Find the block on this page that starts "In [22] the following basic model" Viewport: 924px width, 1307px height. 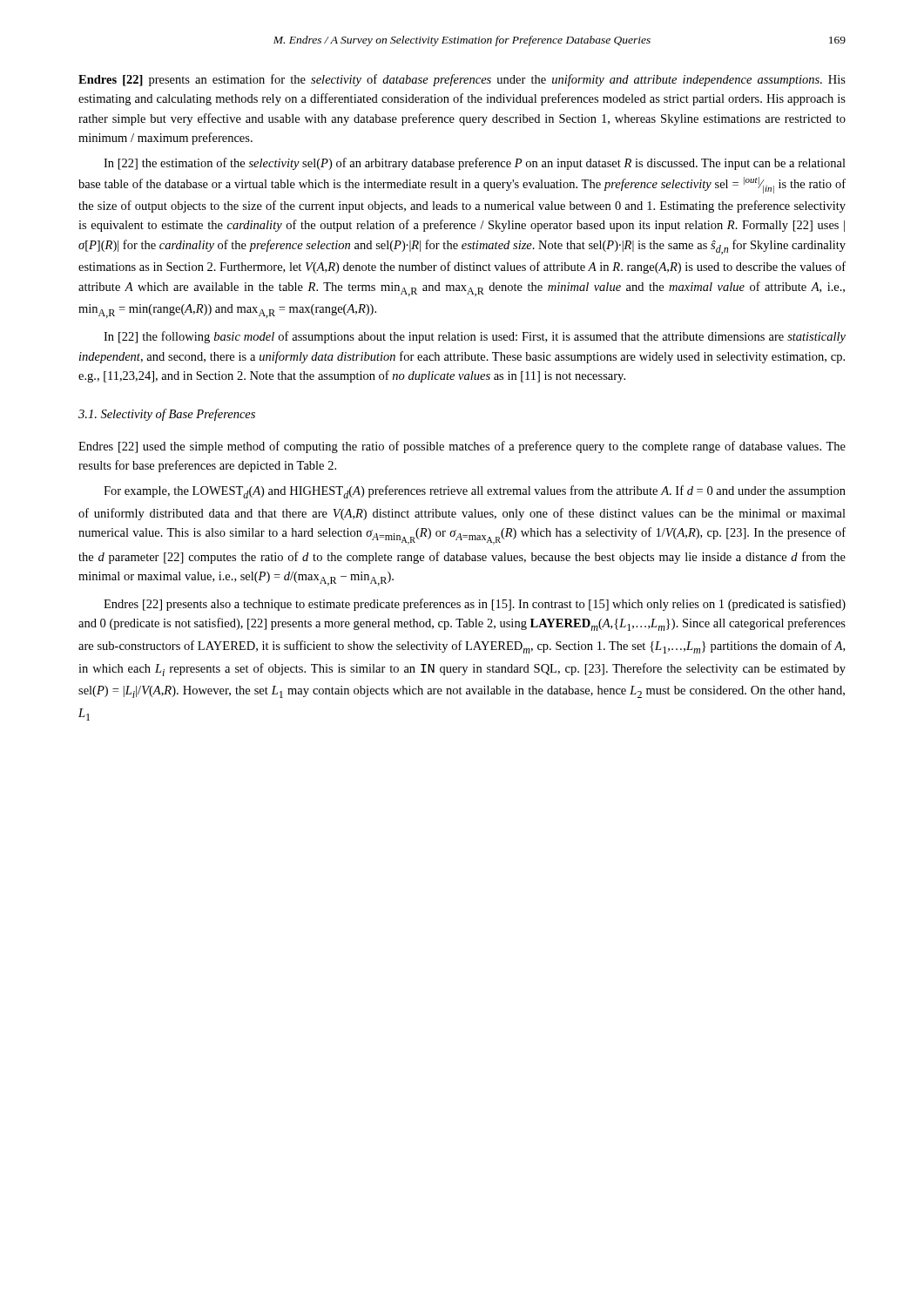pyautogui.click(x=462, y=356)
